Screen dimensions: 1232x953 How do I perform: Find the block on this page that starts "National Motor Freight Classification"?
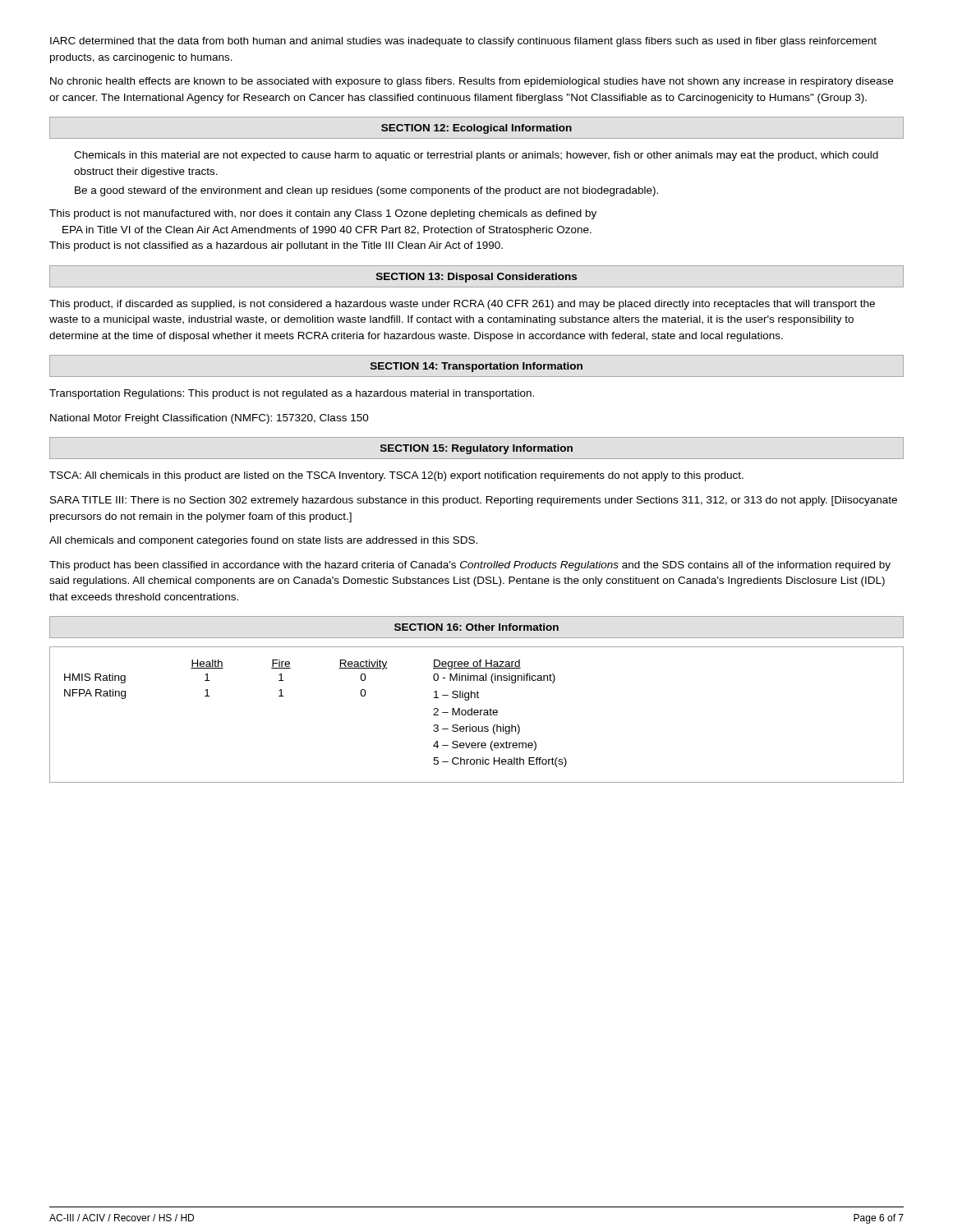[x=209, y=418]
